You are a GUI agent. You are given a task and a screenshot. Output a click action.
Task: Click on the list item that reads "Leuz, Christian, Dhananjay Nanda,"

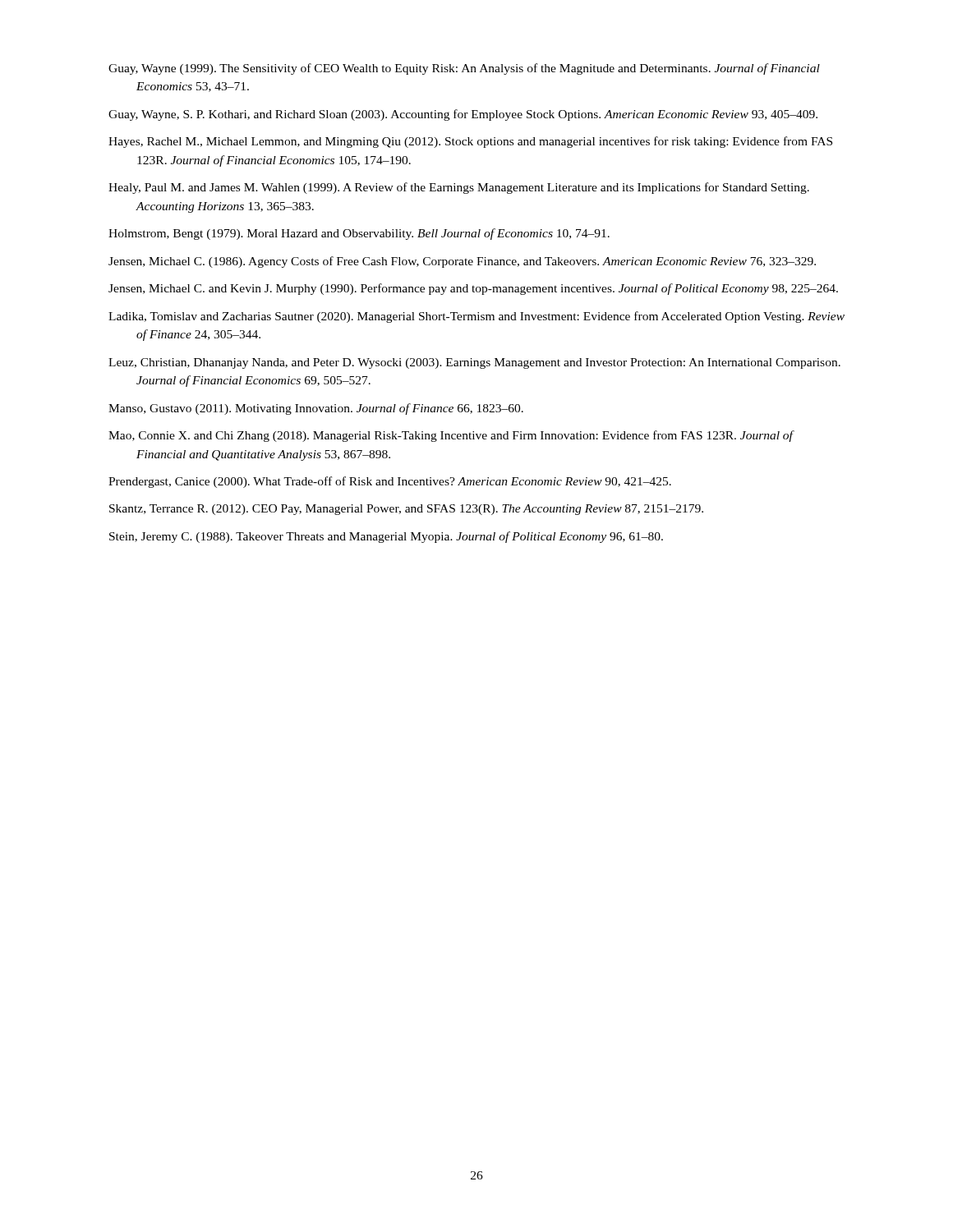pos(475,371)
